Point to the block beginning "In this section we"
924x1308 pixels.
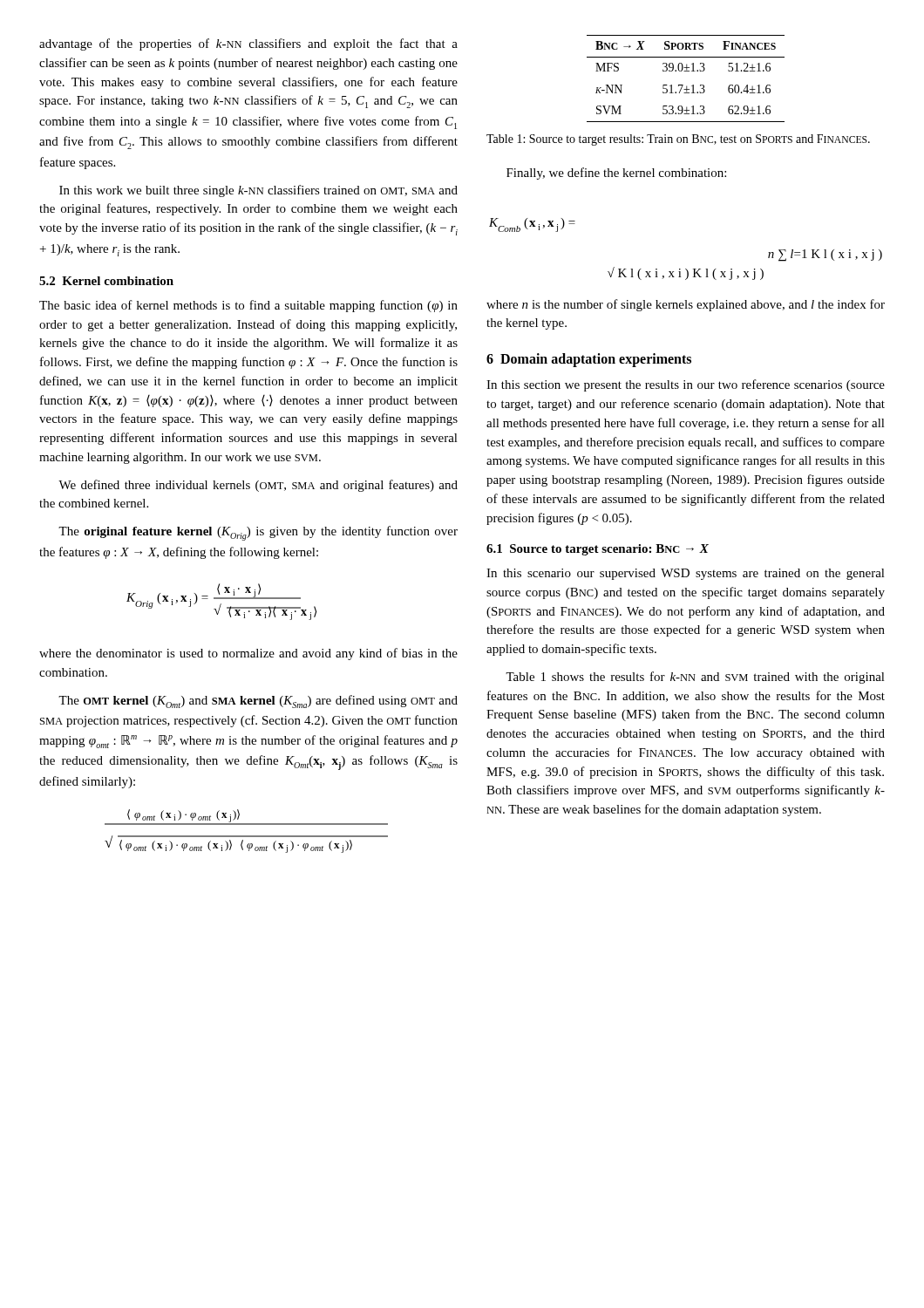pos(686,452)
